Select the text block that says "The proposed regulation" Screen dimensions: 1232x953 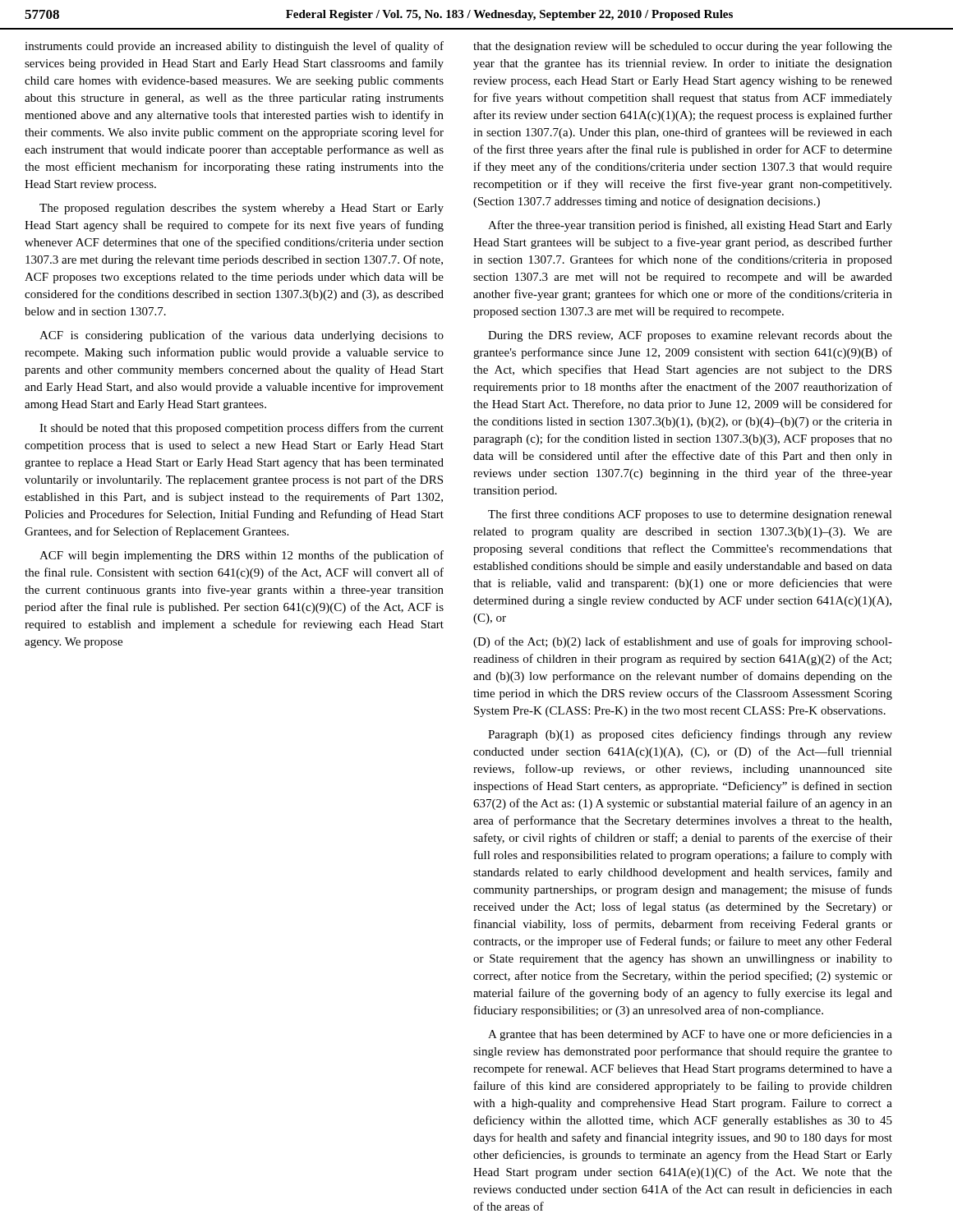pyautogui.click(x=234, y=260)
